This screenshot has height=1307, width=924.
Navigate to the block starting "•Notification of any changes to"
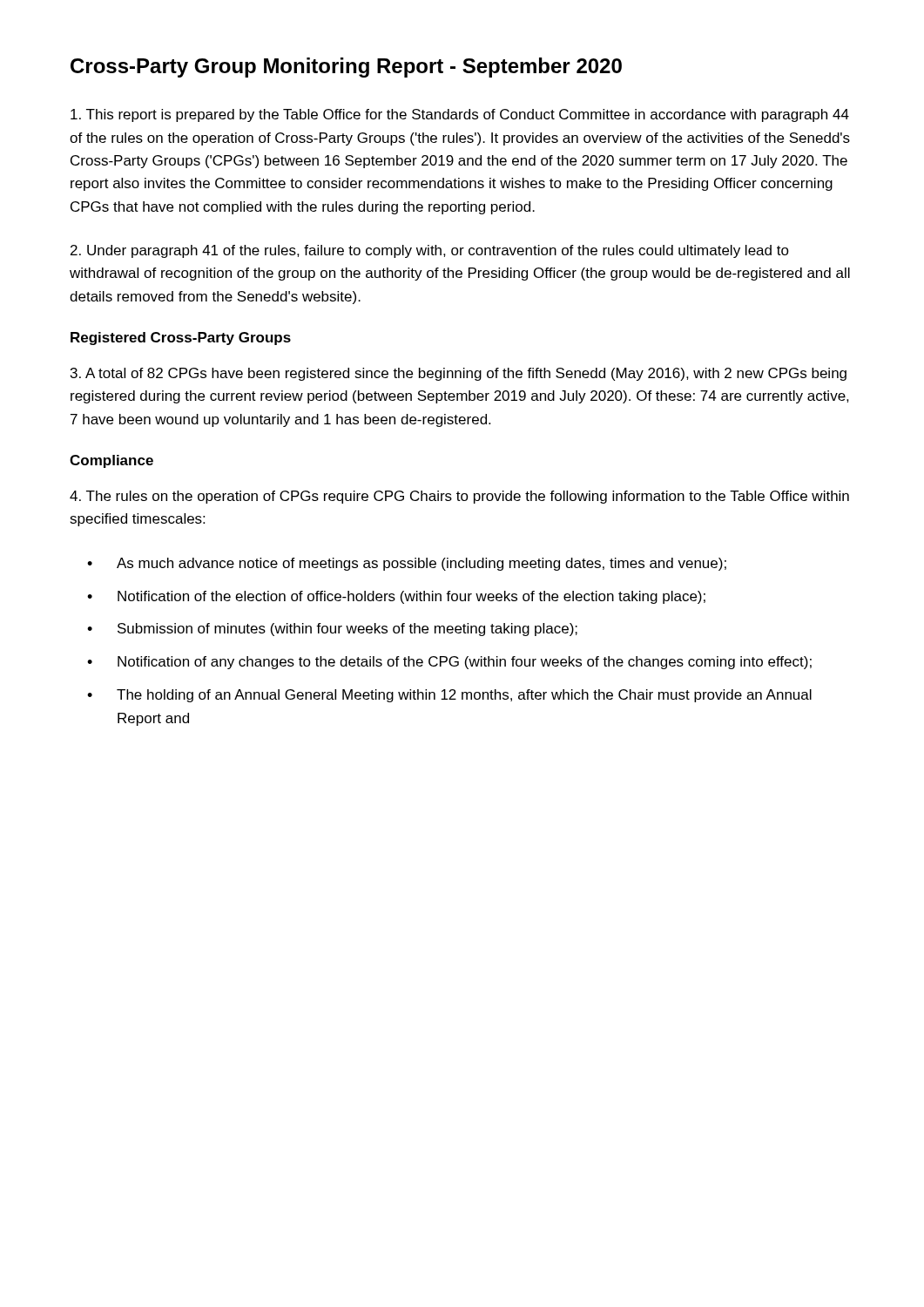471,663
